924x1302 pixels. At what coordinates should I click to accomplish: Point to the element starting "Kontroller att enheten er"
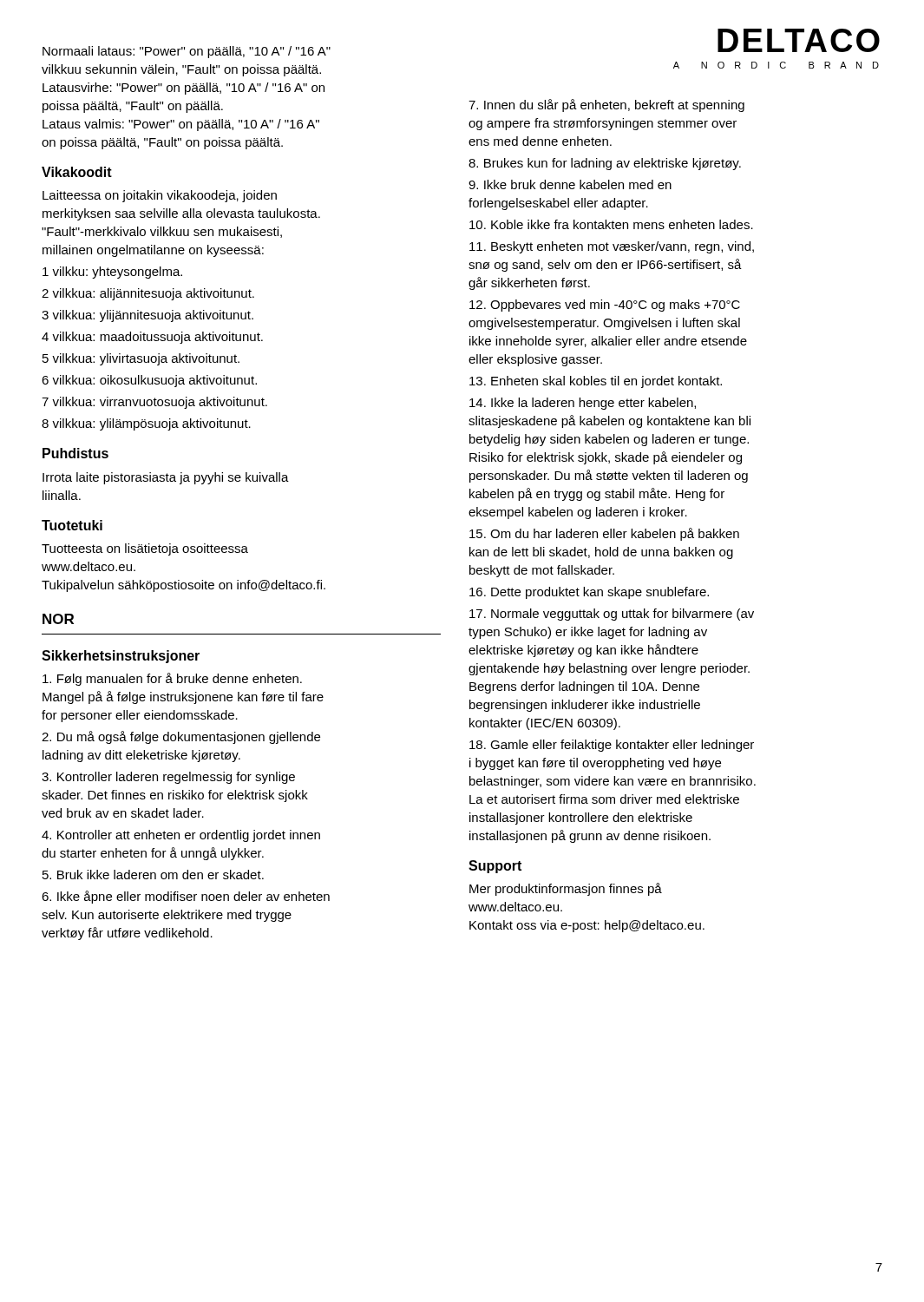[x=241, y=844]
